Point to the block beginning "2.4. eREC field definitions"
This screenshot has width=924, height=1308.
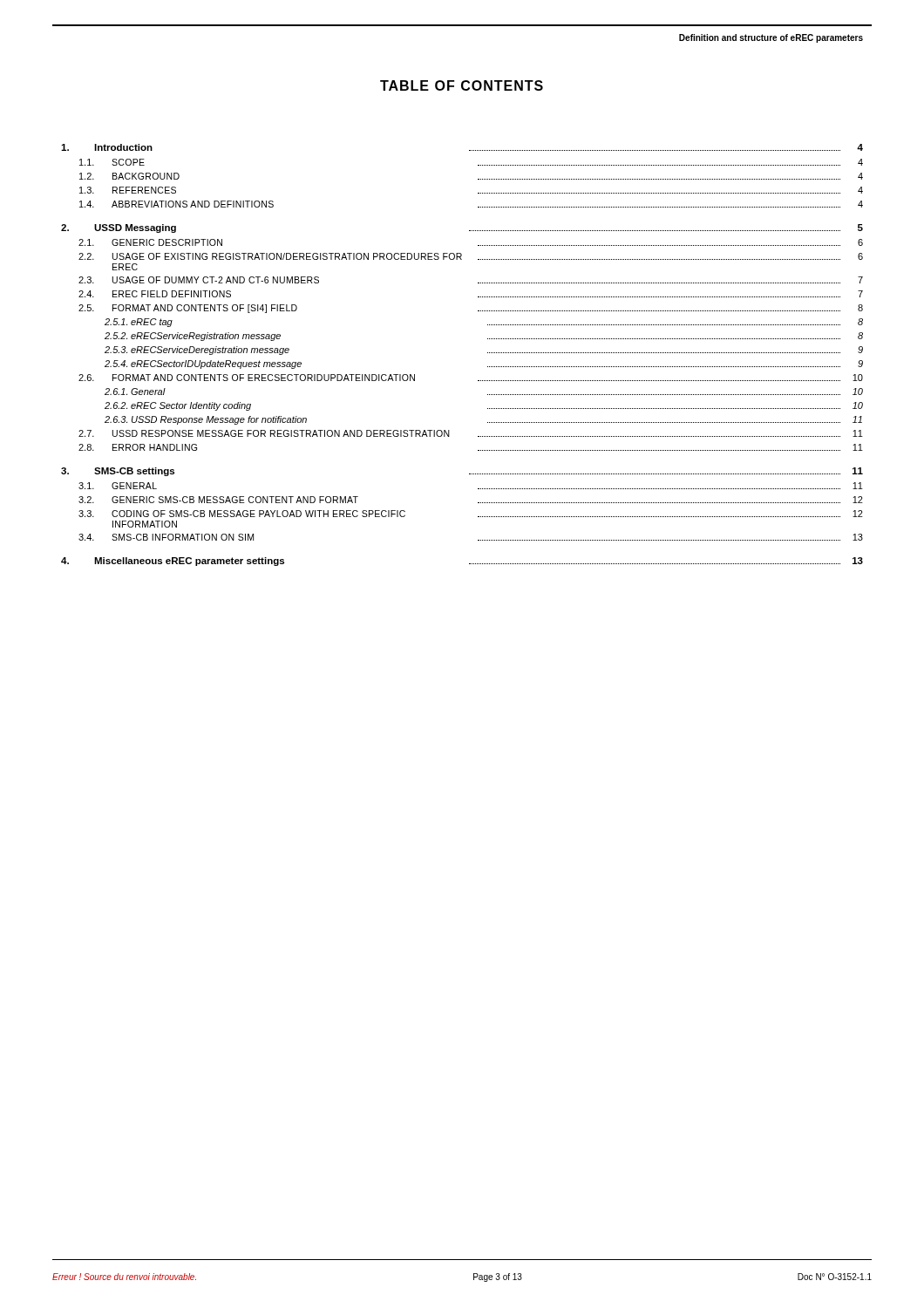471,294
